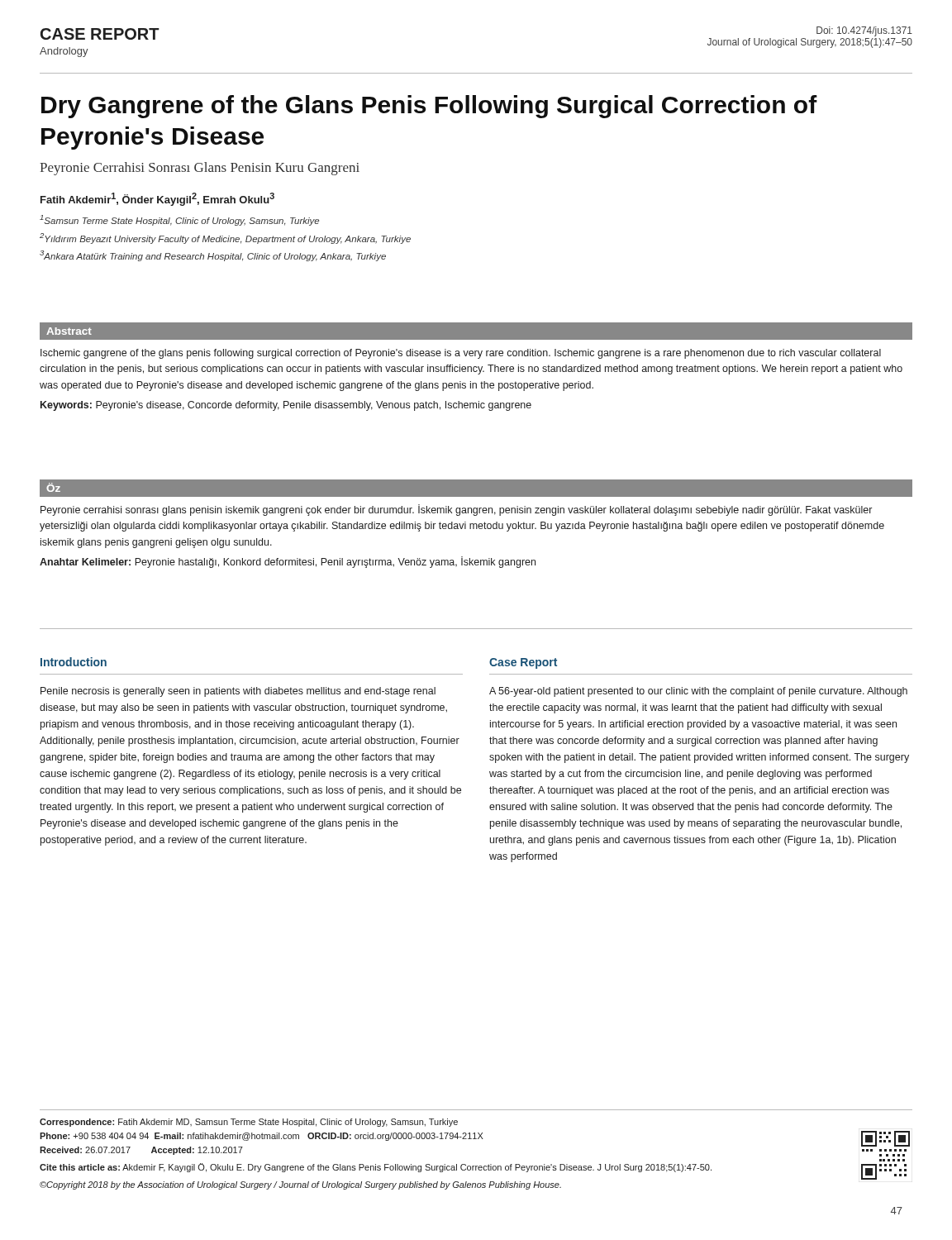
Task: Navigate to the region starting "1Samsun Terme State Hospital, Clinic"
Action: [x=225, y=237]
